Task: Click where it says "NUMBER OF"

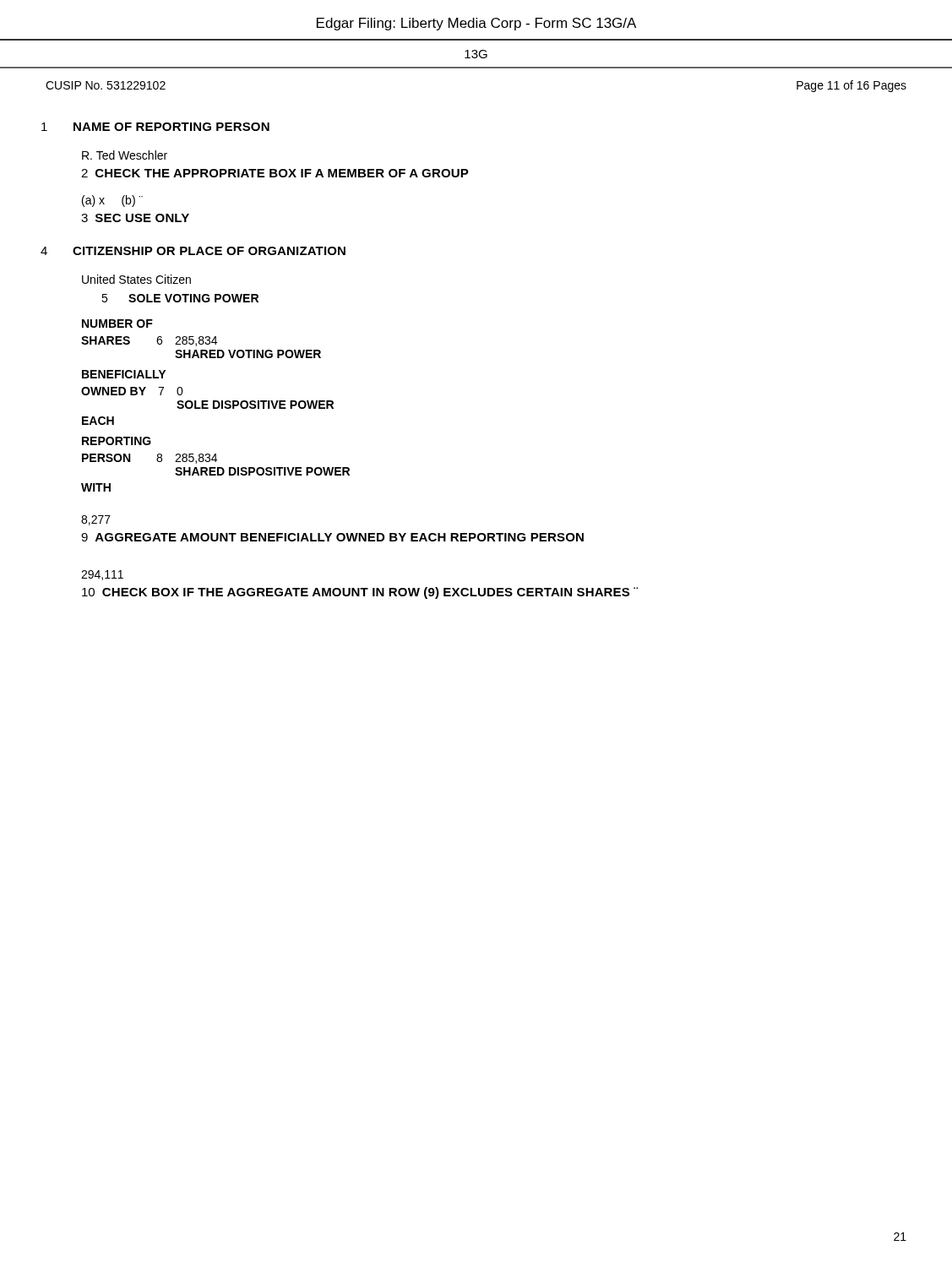Action: (x=117, y=324)
